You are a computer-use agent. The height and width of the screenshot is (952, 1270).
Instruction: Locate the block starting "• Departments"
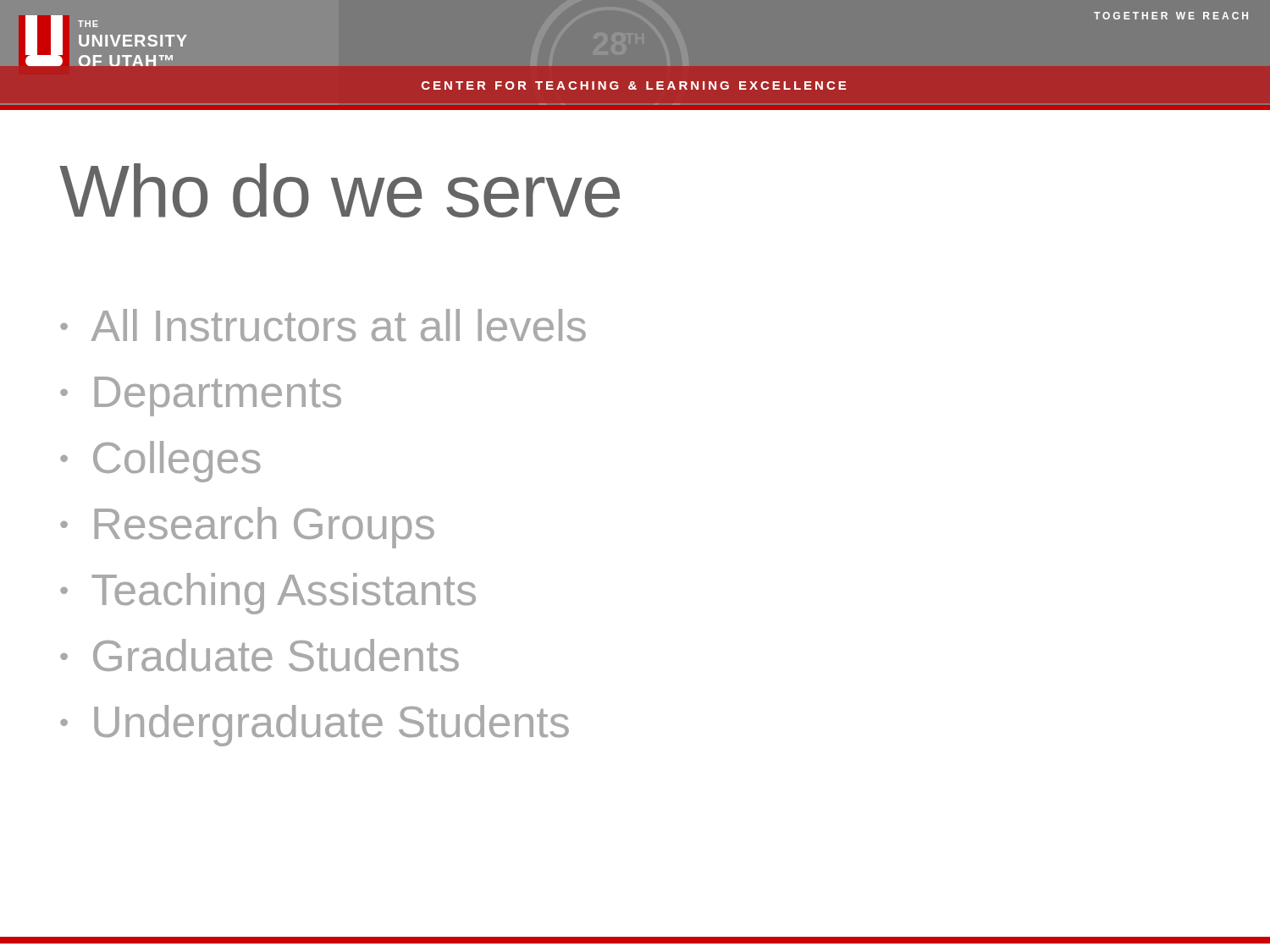(201, 392)
